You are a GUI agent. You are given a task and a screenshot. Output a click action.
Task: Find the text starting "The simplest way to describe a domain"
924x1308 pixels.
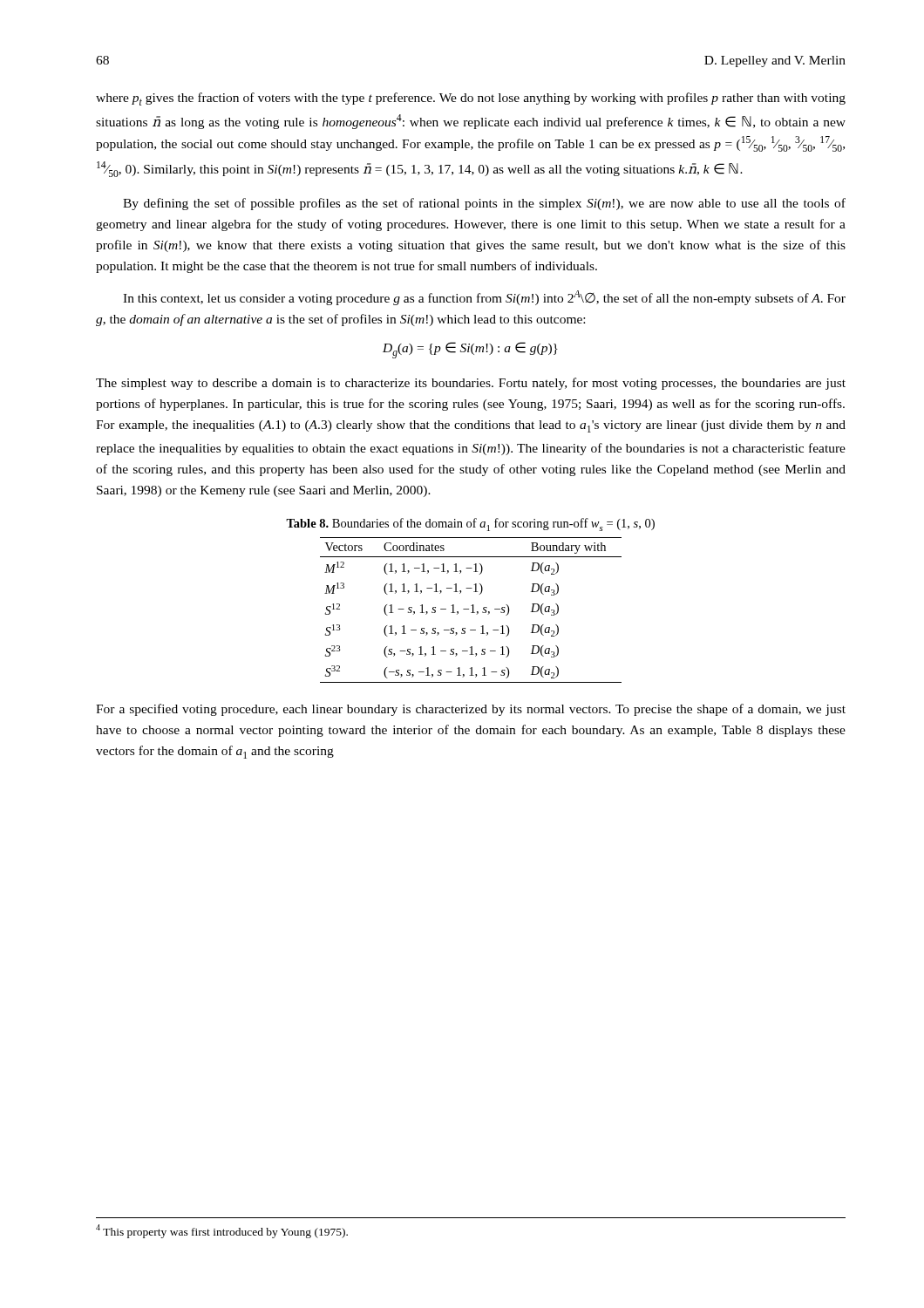471,437
